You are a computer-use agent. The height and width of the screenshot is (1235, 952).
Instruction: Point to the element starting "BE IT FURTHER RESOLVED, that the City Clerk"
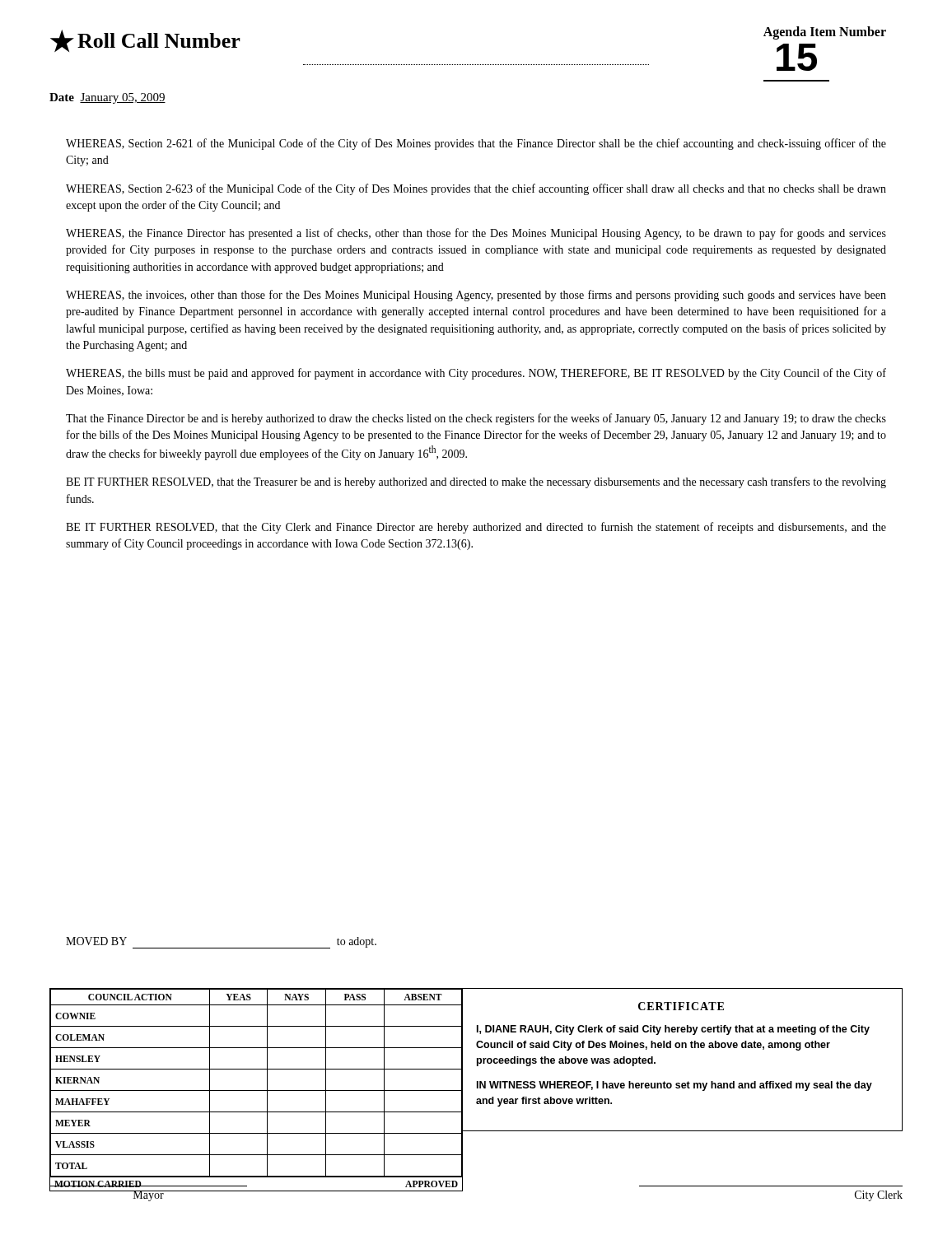[x=476, y=536]
